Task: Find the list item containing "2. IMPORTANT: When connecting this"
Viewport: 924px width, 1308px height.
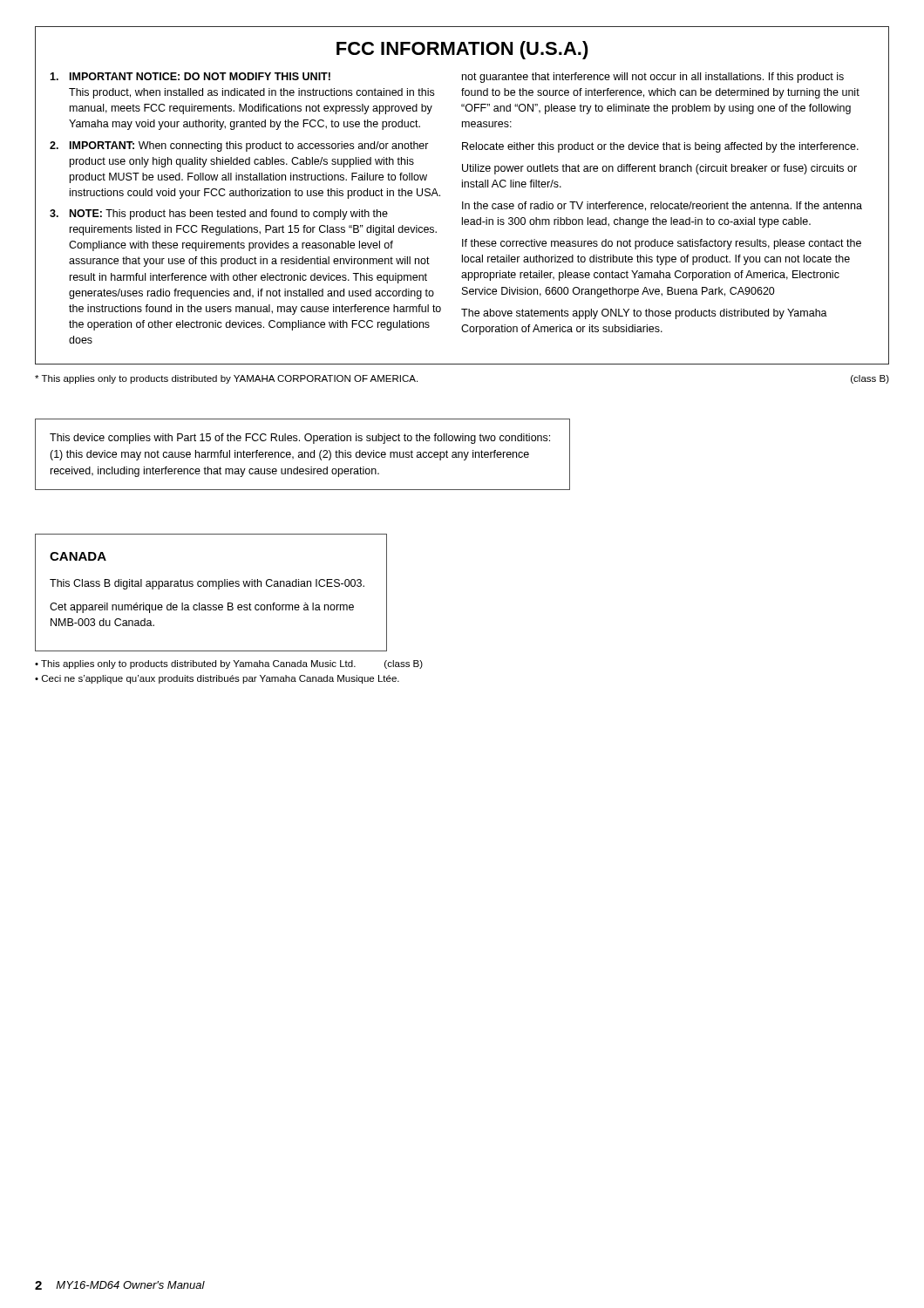Action: tap(248, 169)
